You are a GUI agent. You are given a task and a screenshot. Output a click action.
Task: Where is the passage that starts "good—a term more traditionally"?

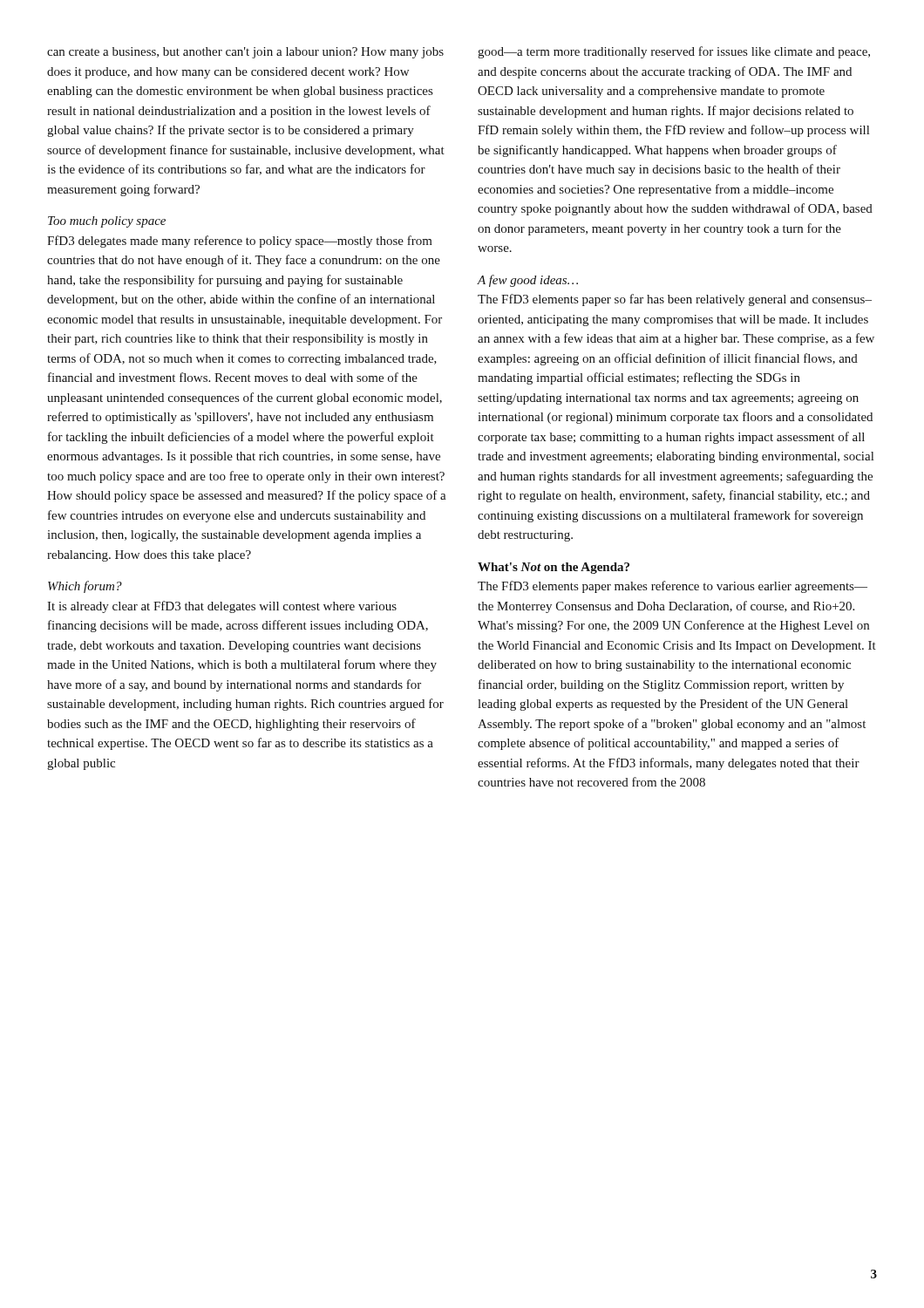pyautogui.click(x=677, y=150)
